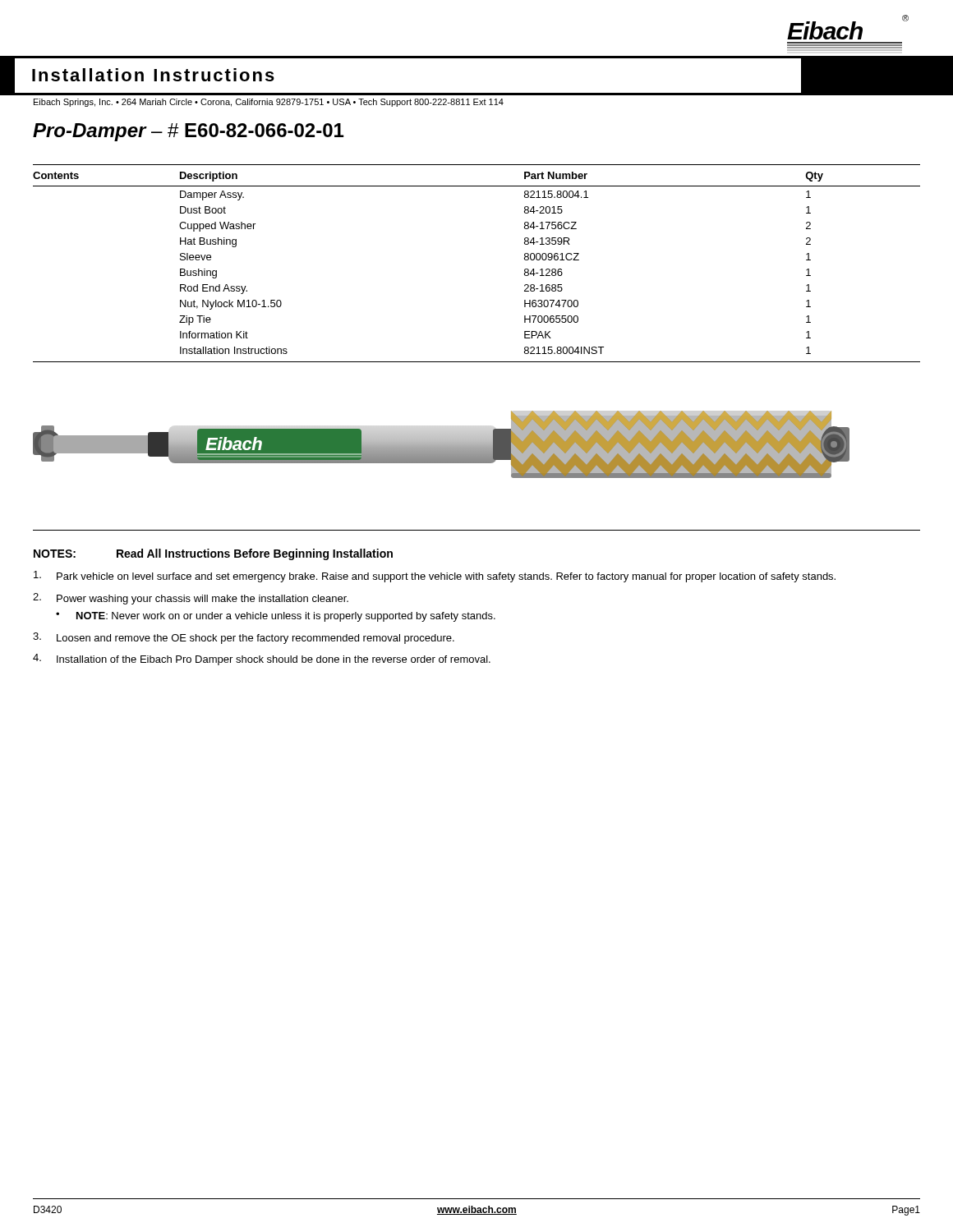The image size is (953, 1232).
Task: Click on the passage starting "3. Loosen and remove"
Action: (244, 638)
